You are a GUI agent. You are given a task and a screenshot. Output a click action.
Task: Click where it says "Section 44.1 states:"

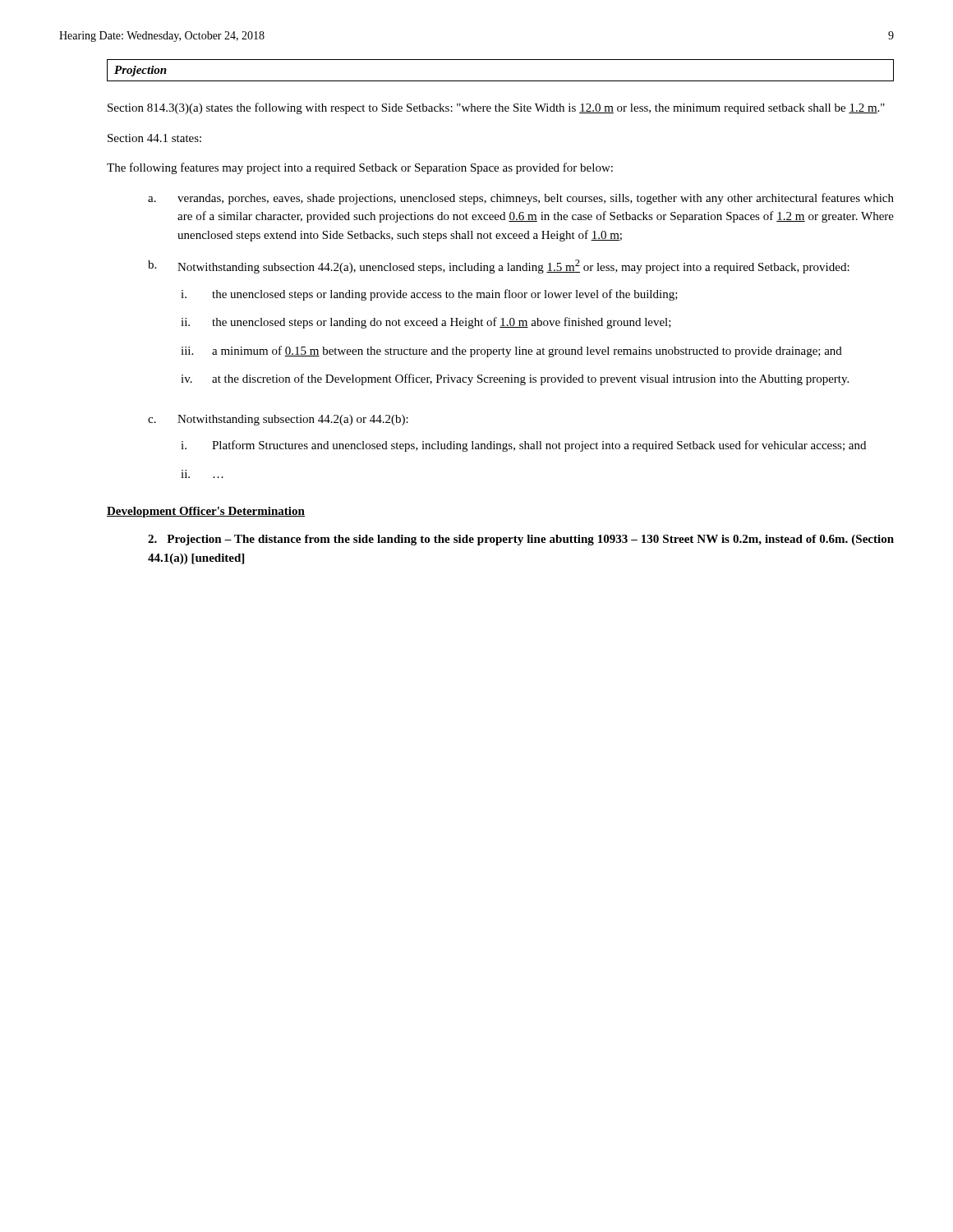(155, 138)
